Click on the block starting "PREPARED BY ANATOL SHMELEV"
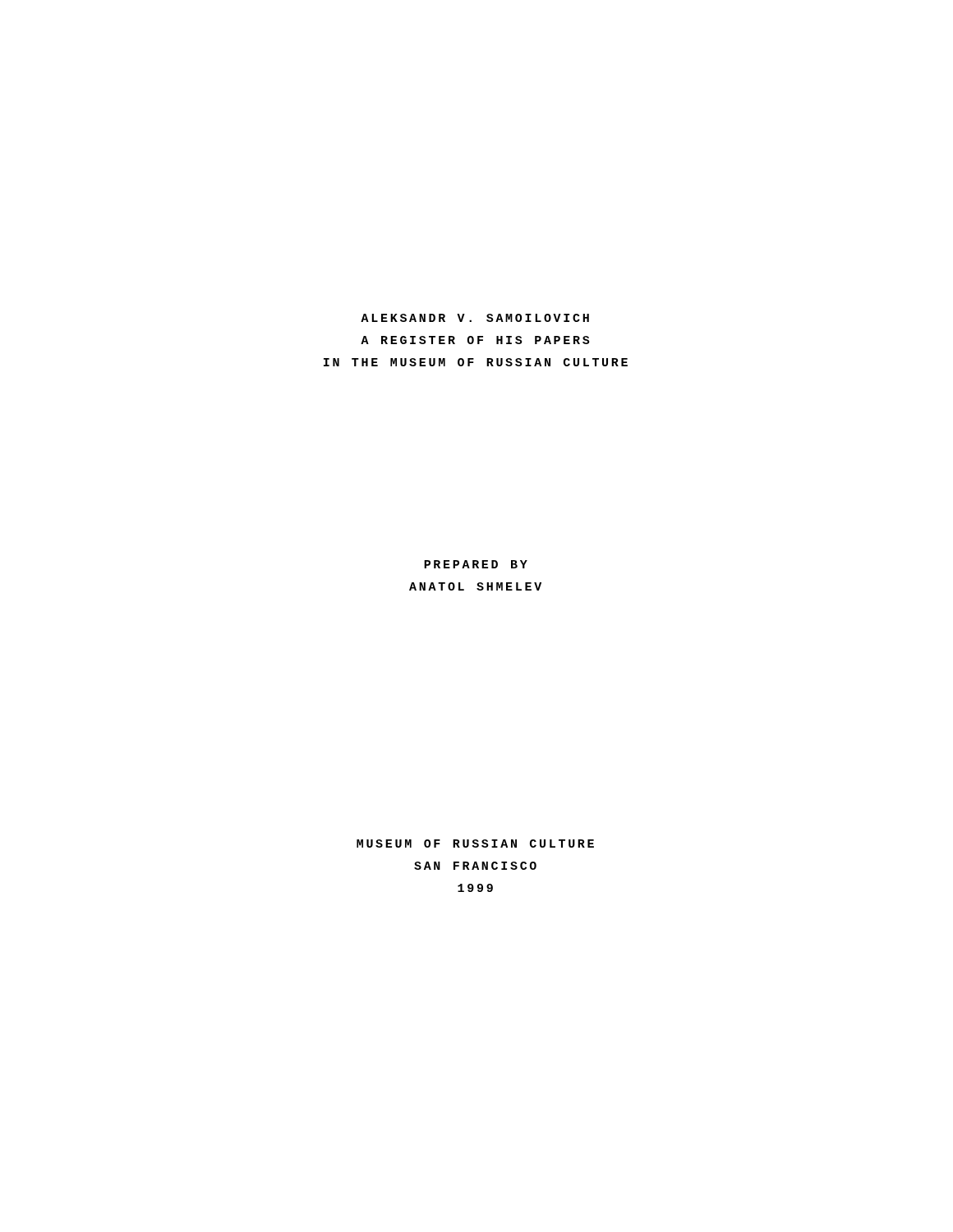 pyautogui.click(x=476, y=577)
